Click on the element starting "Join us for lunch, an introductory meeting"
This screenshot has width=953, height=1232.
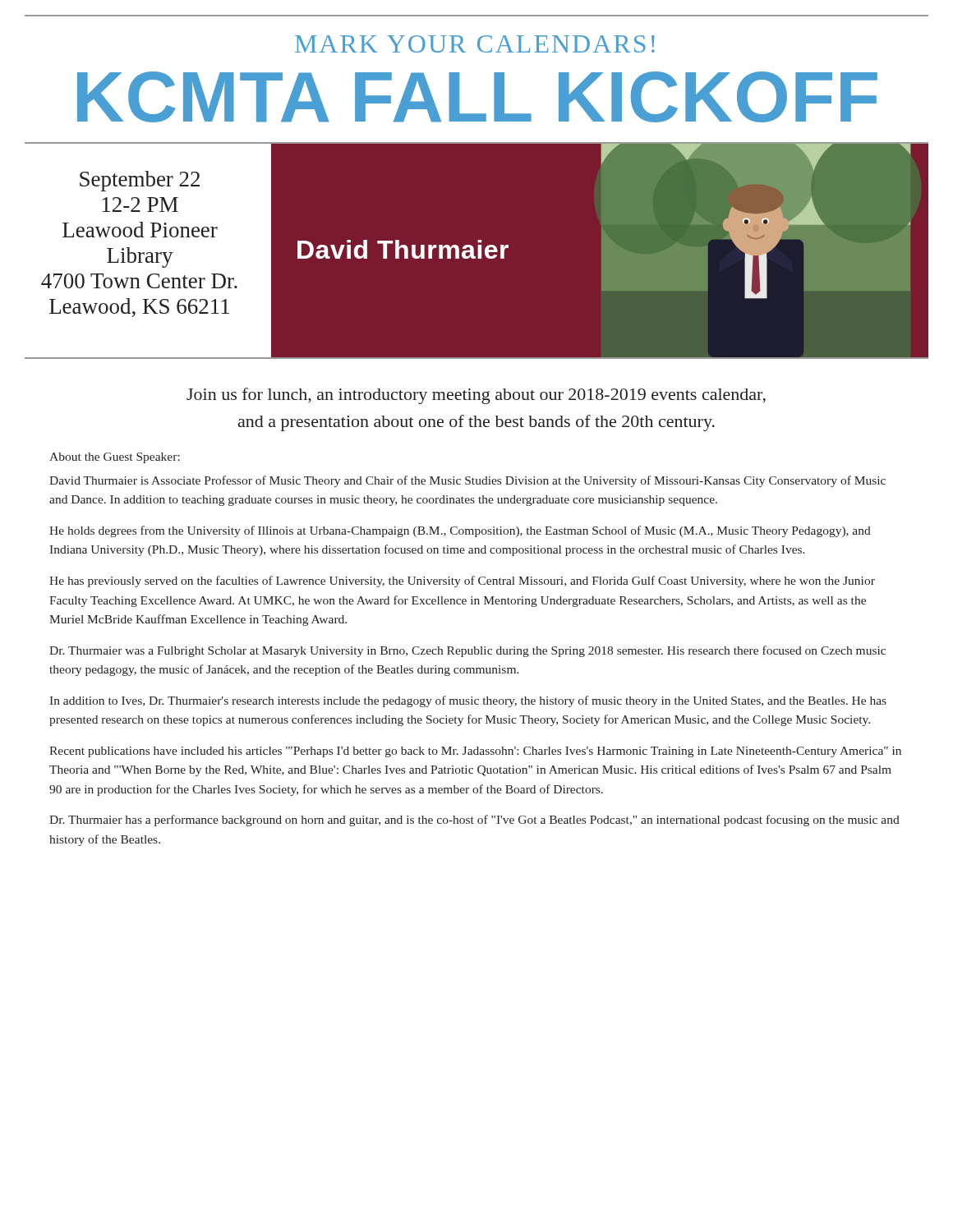[476, 407]
